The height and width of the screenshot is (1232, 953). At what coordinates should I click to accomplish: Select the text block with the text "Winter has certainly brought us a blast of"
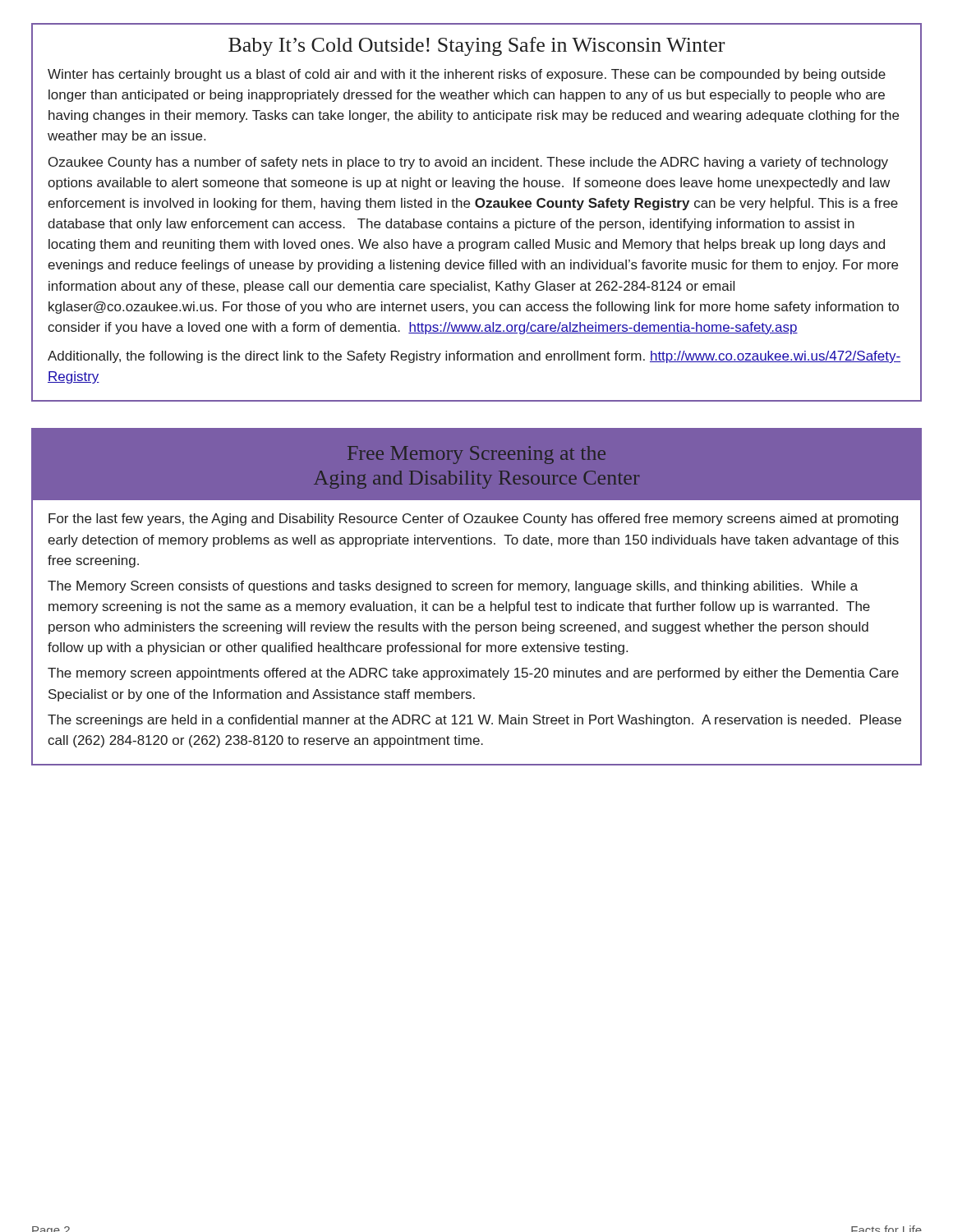(476, 105)
